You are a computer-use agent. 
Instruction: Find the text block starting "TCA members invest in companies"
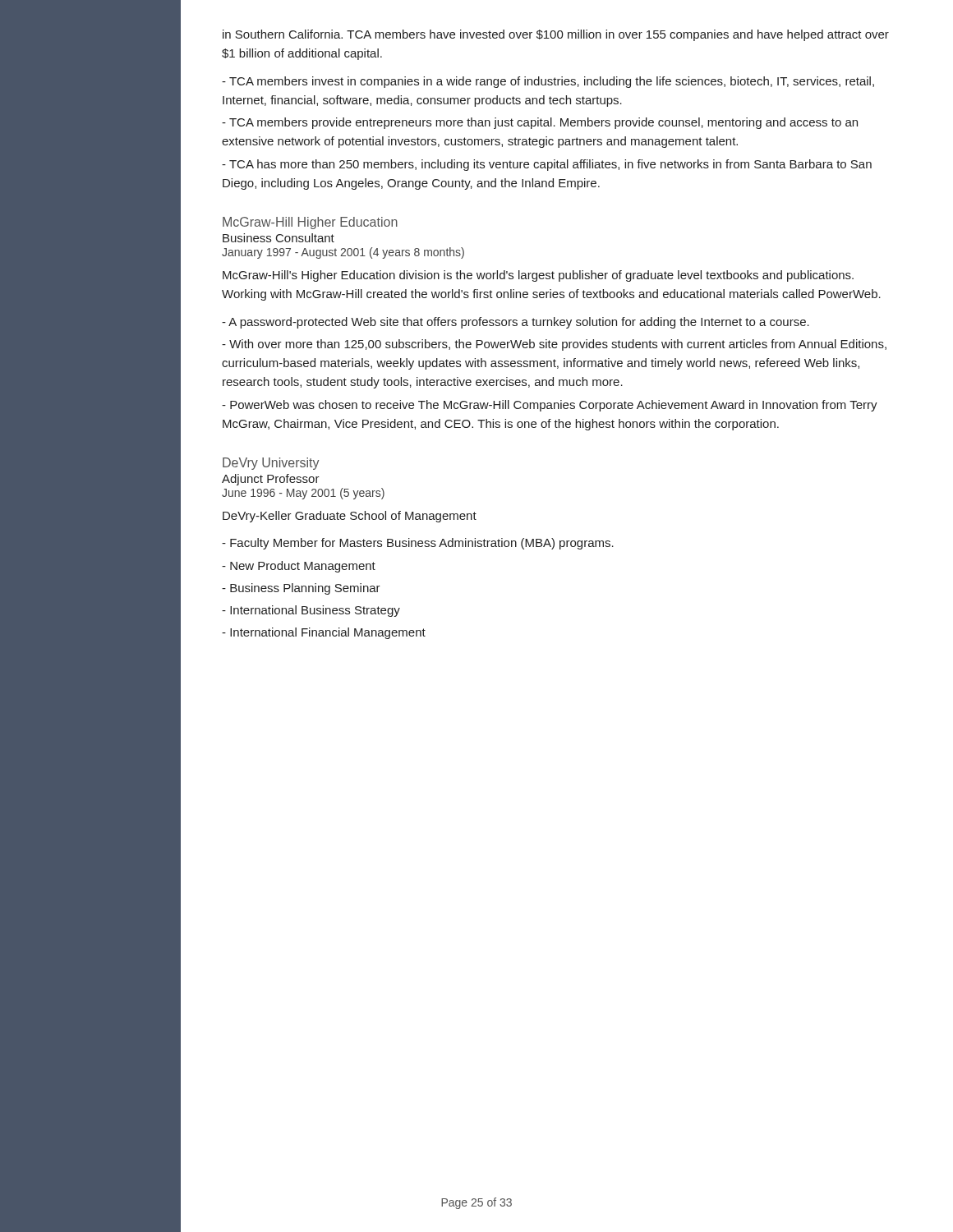[548, 90]
